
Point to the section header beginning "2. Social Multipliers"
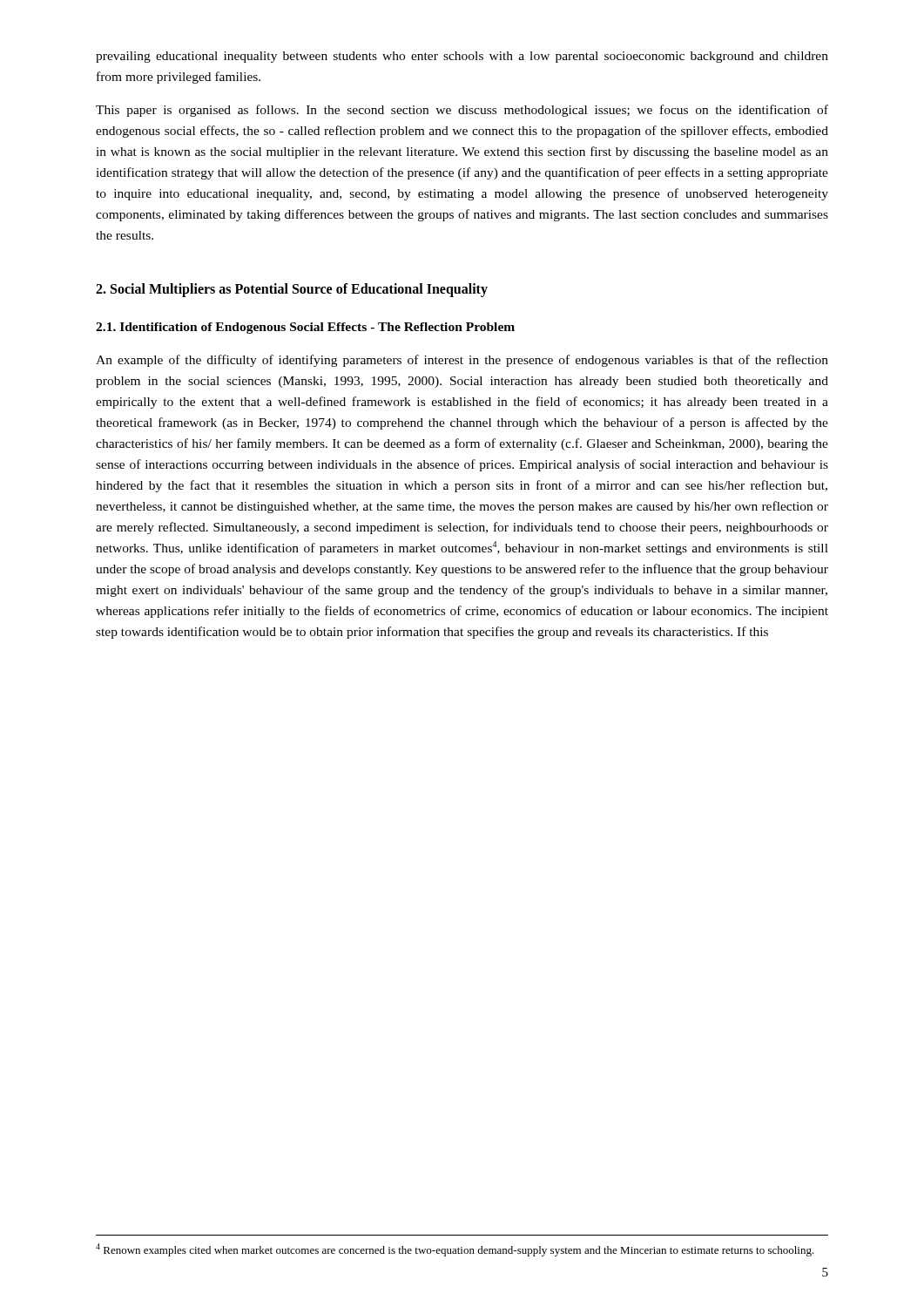292,289
